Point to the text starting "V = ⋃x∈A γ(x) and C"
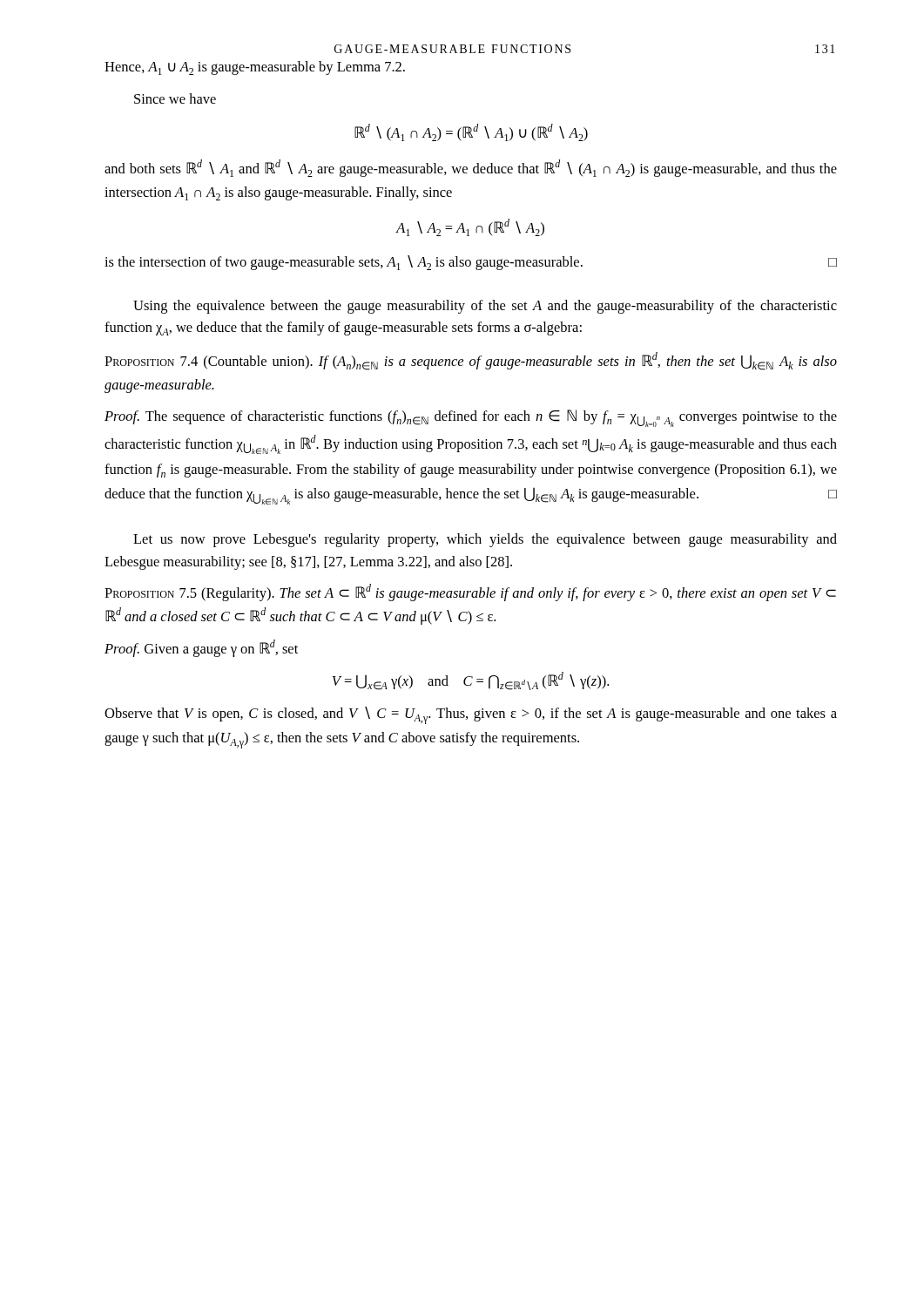924x1307 pixels. tap(471, 681)
